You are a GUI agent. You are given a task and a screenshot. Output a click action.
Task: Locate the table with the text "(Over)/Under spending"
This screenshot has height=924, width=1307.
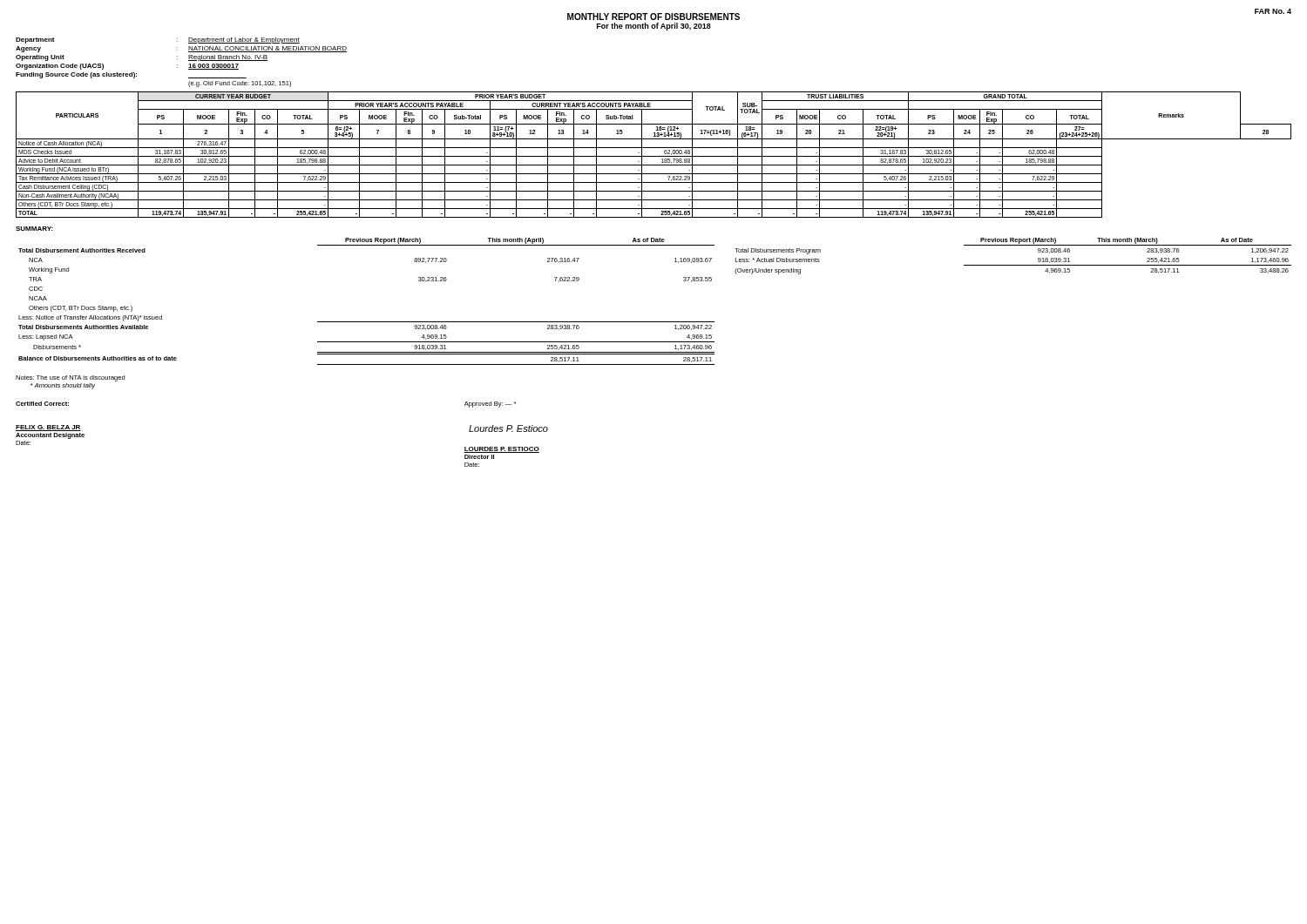(x=1012, y=300)
